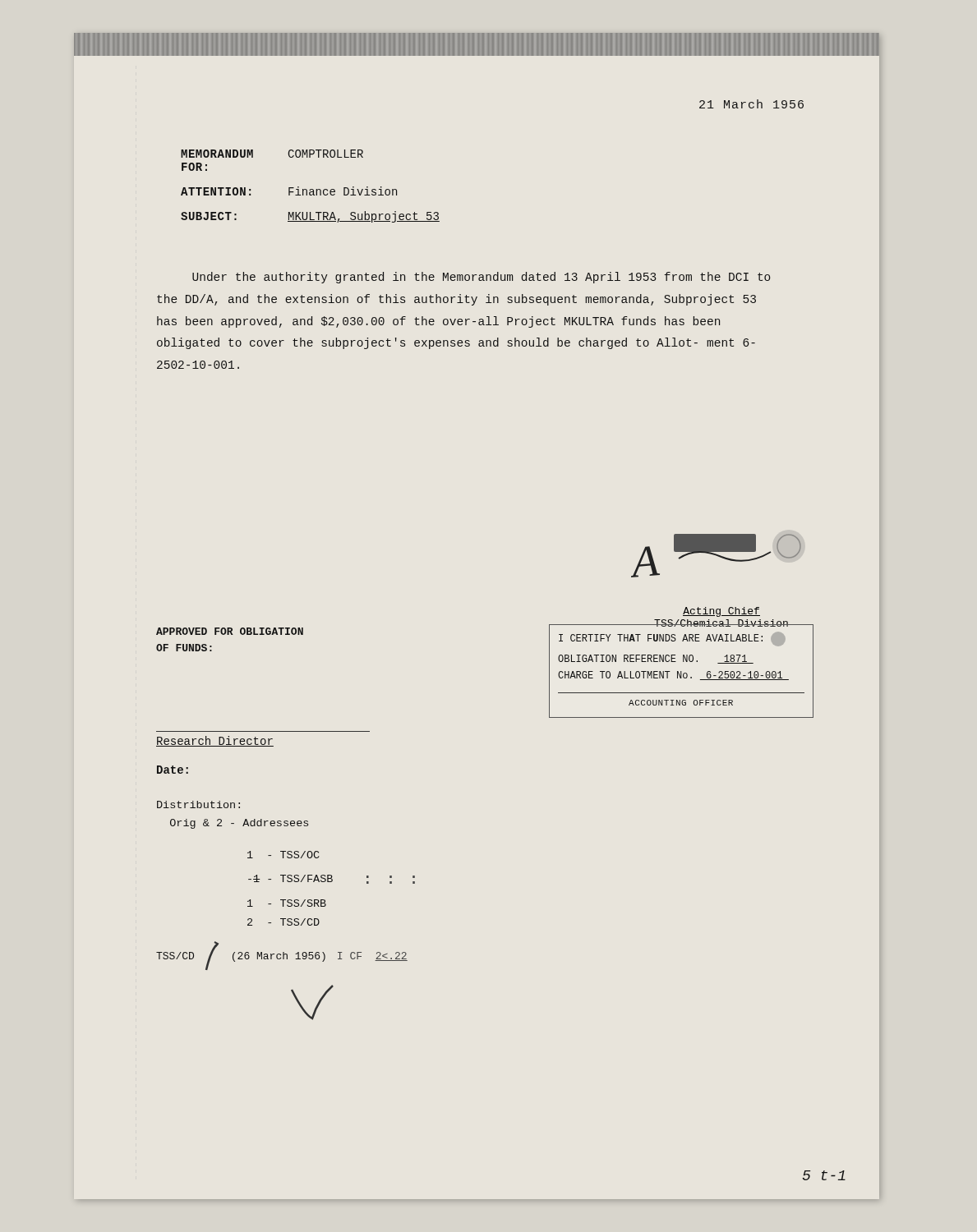This screenshot has height=1232, width=977.
Task: Navigate to the passage starting "MEMORANDUM FOR: COMPTROLLER"
Action: pos(310,186)
